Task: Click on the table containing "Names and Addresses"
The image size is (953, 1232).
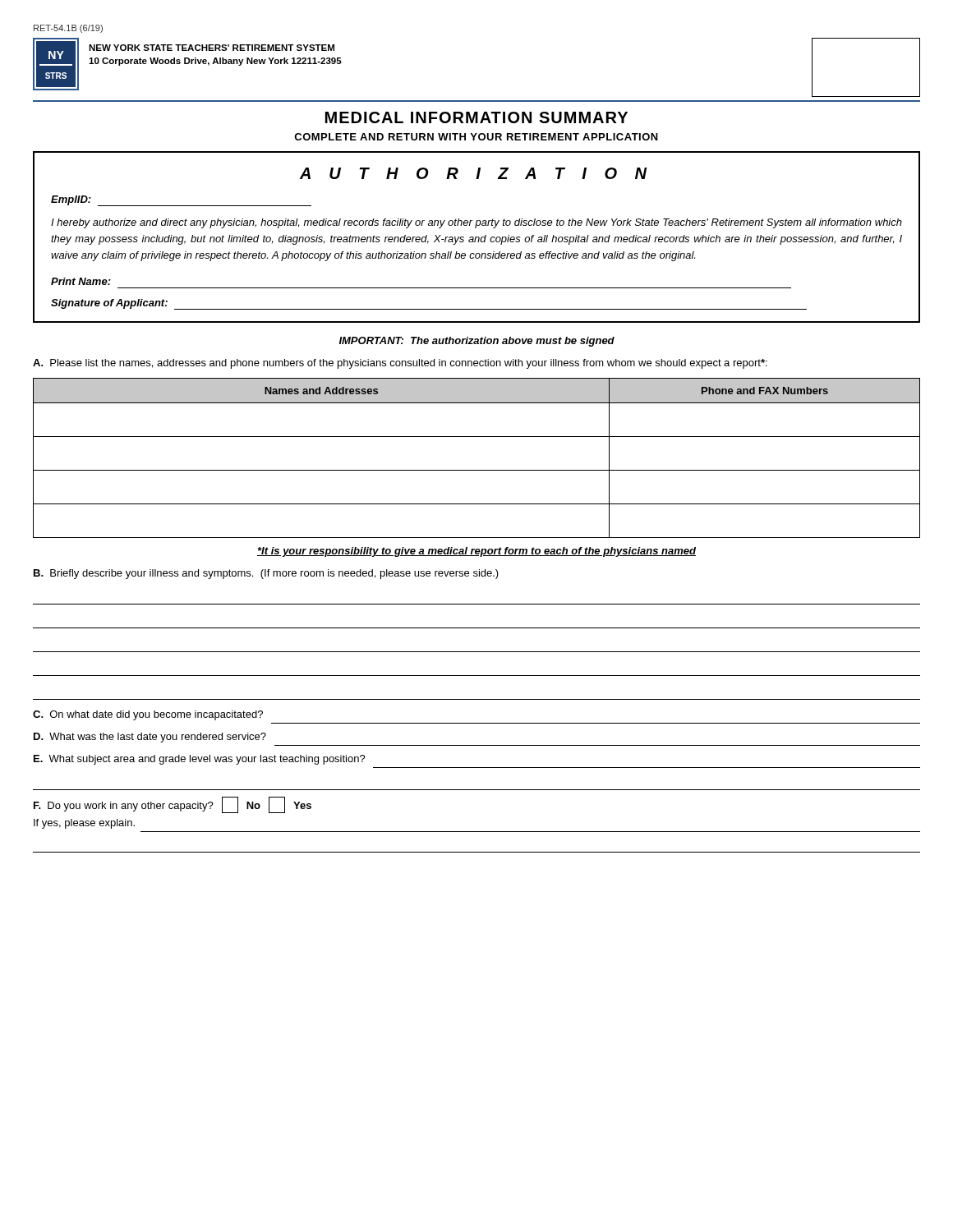Action: tap(476, 458)
